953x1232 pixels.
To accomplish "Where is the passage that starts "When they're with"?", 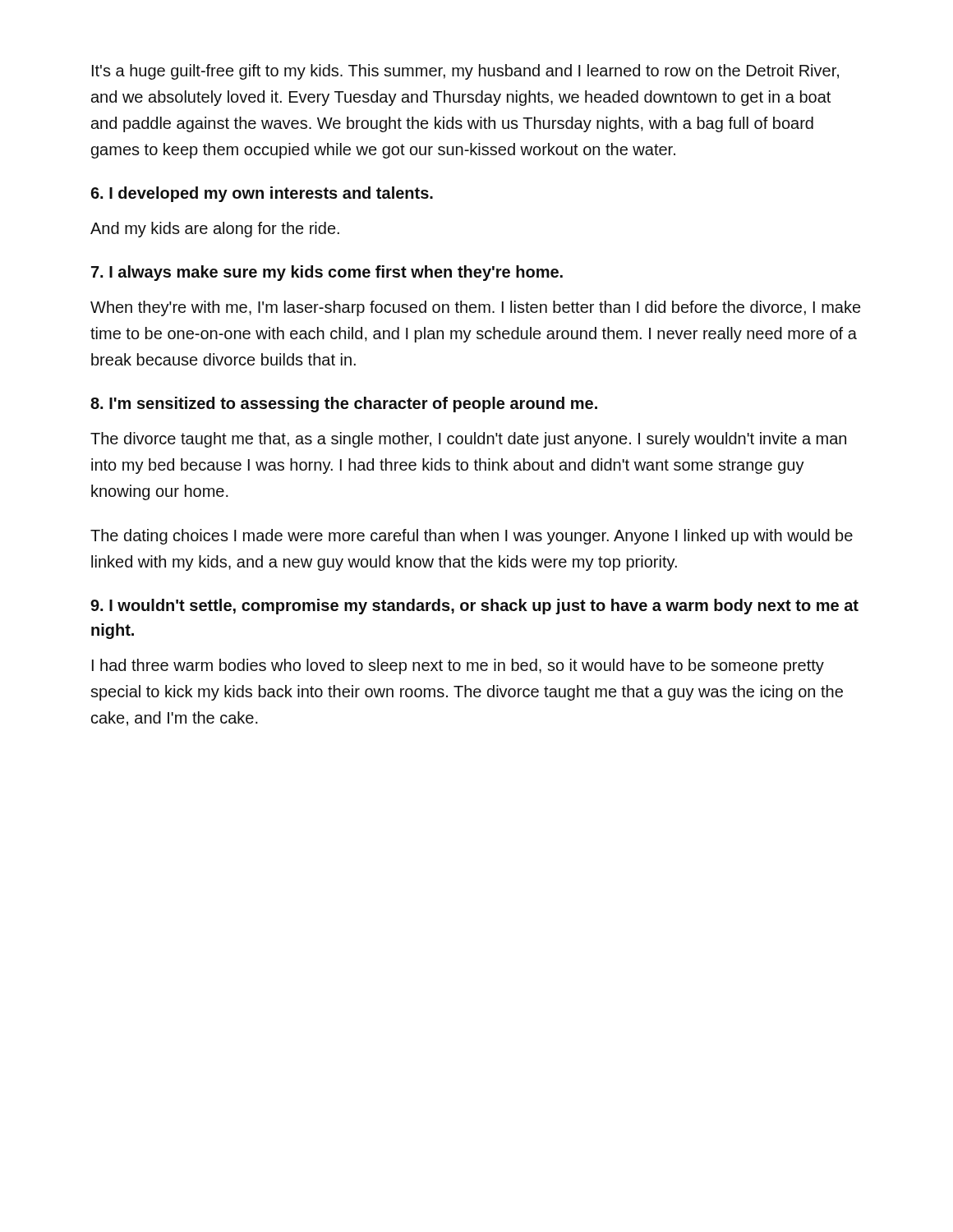I will pos(476,333).
